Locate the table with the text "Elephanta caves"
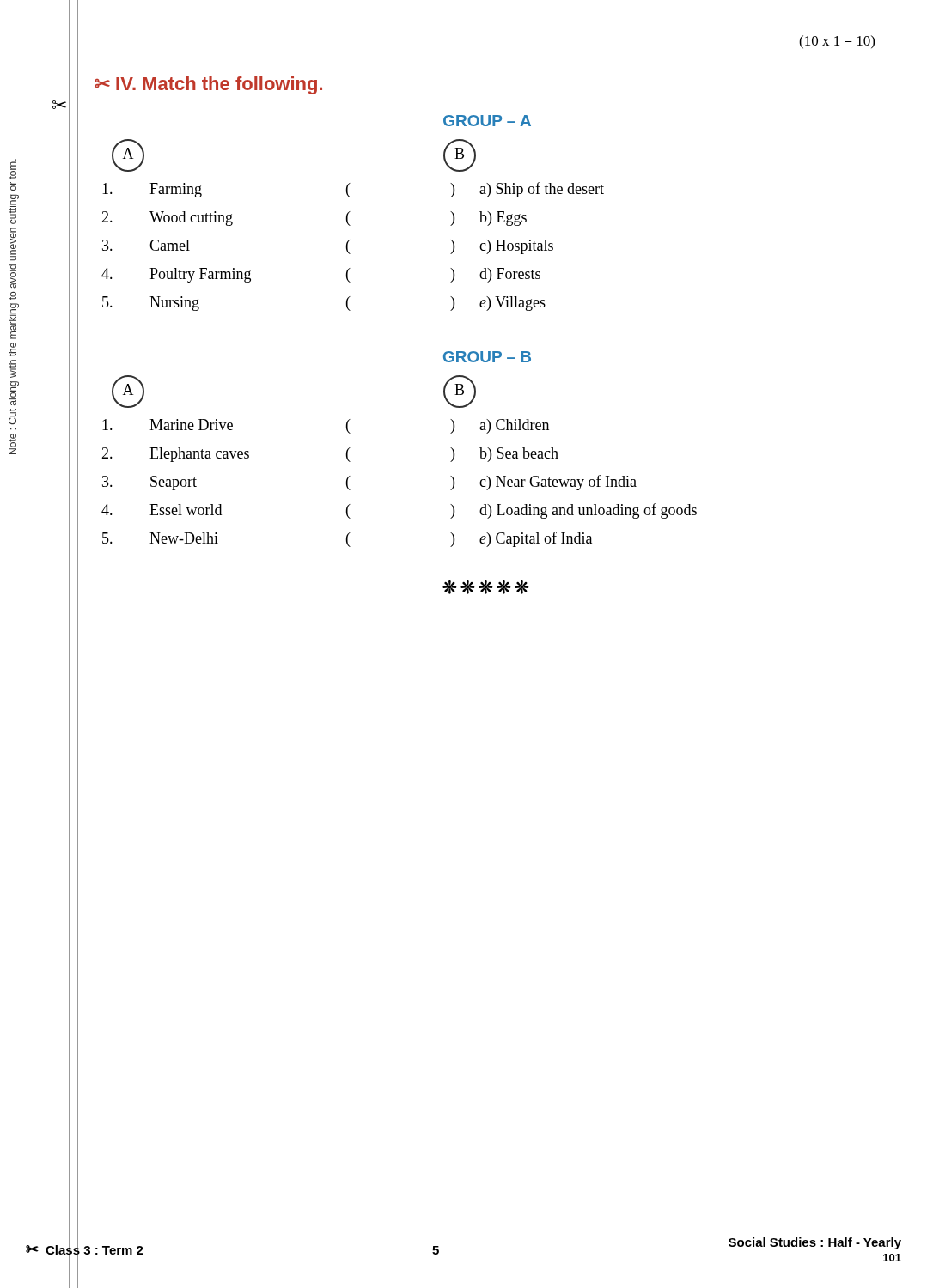927x1288 pixels. (487, 482)
